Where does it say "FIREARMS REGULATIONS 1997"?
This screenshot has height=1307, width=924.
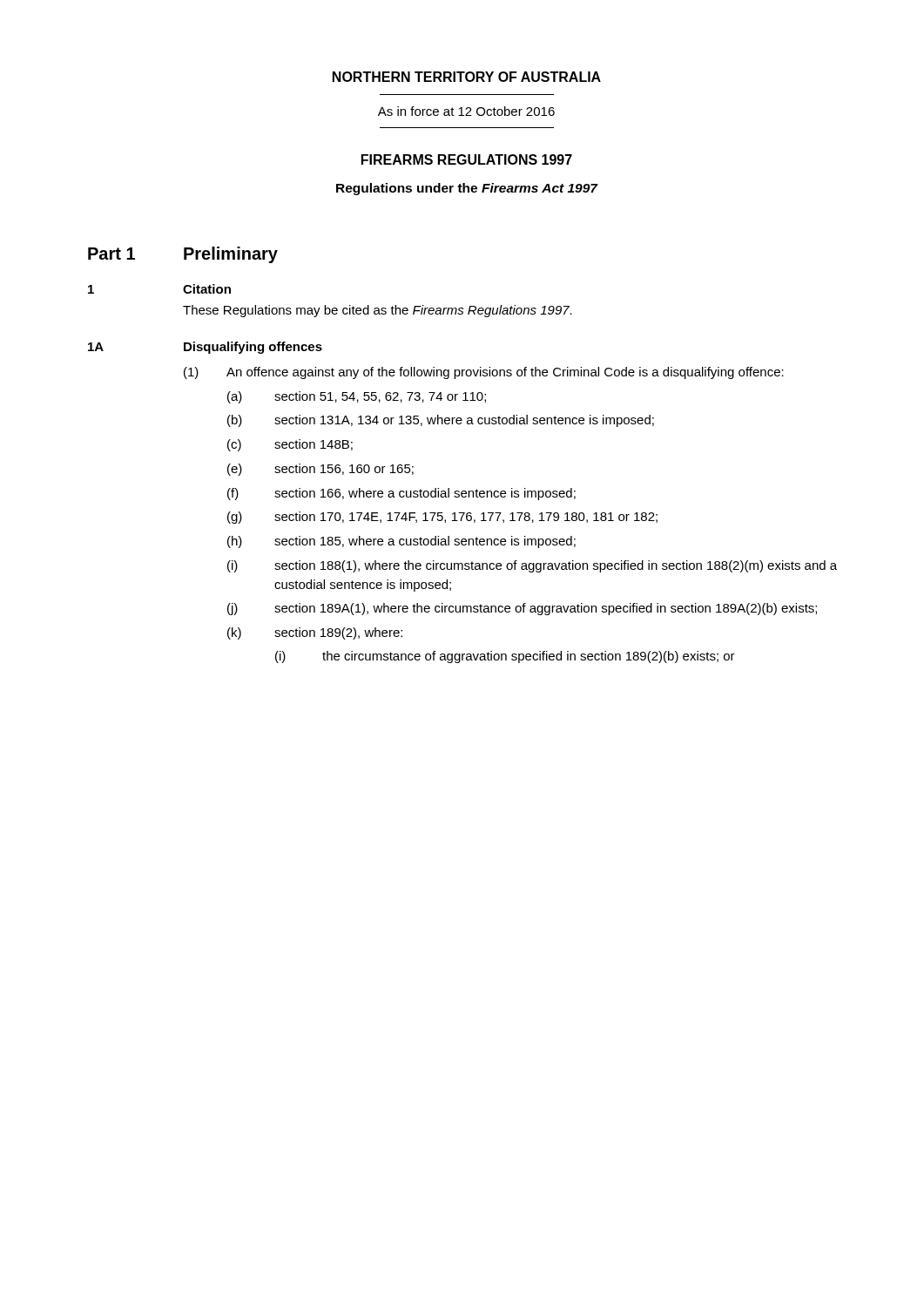[x=466, y=160]
